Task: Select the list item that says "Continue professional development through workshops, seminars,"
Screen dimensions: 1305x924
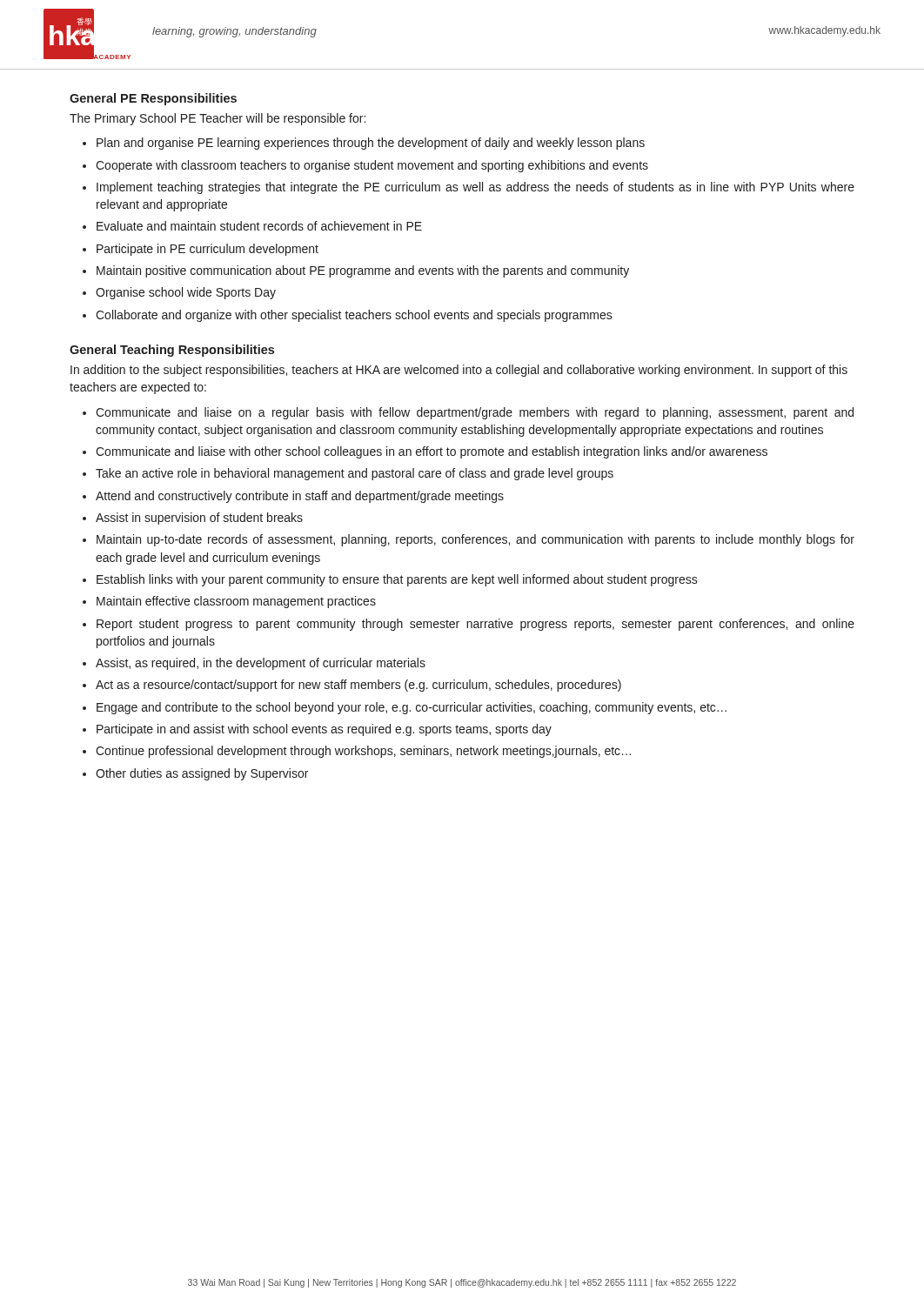Action: pos(364,751)
